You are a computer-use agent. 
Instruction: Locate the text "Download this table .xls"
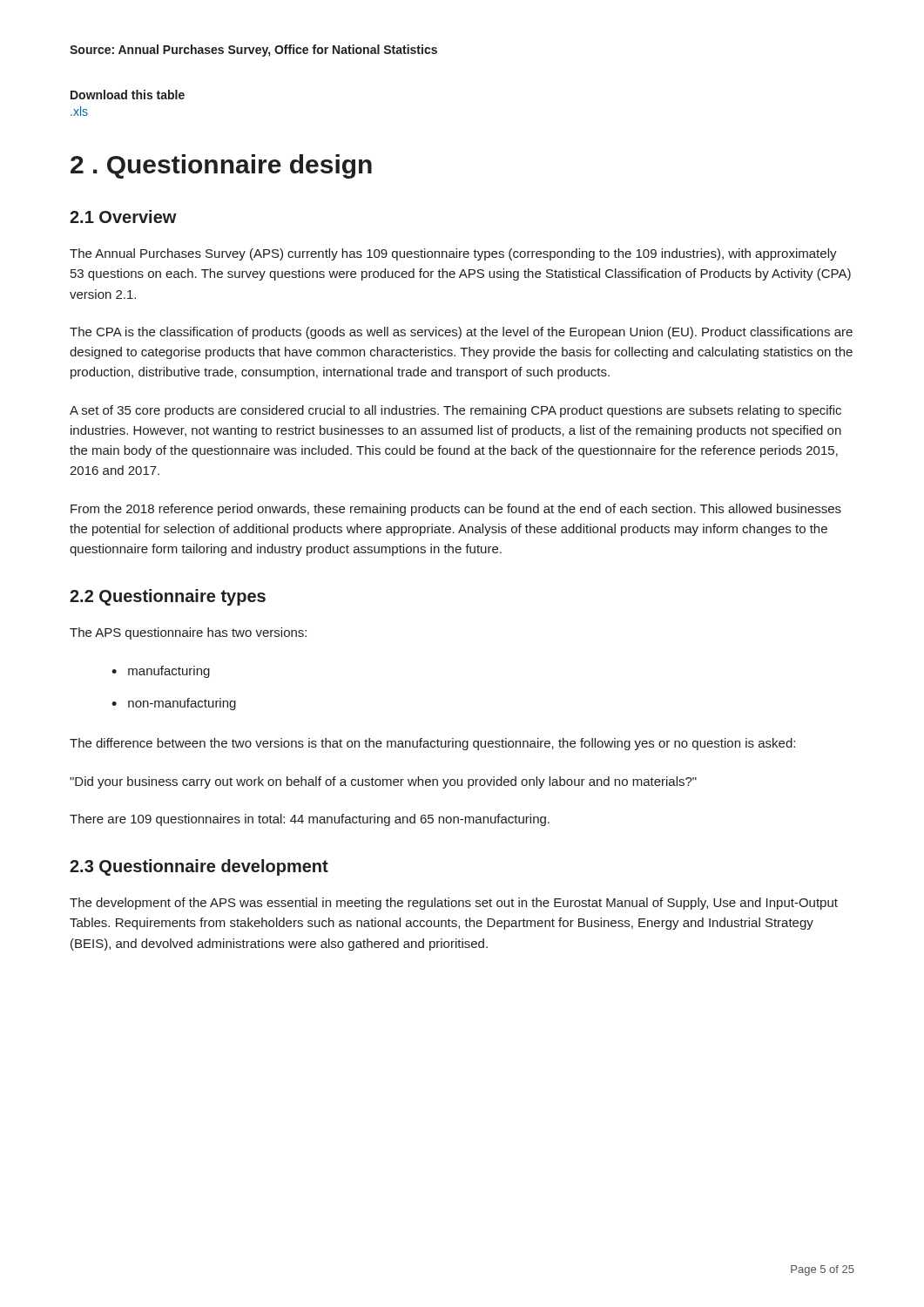point(128,95)
